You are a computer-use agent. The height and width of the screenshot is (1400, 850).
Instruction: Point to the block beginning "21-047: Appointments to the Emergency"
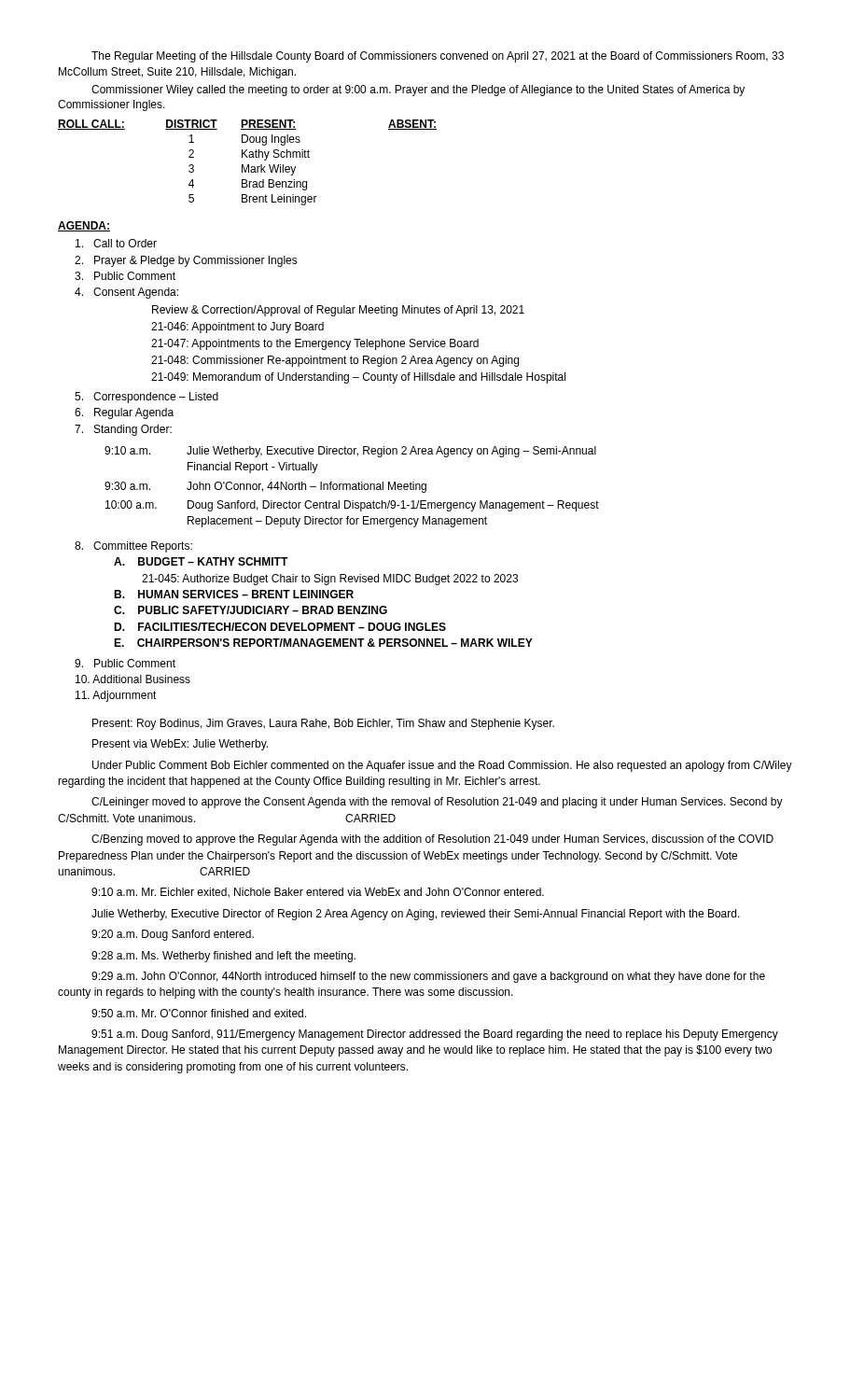[x=315, y=343]
